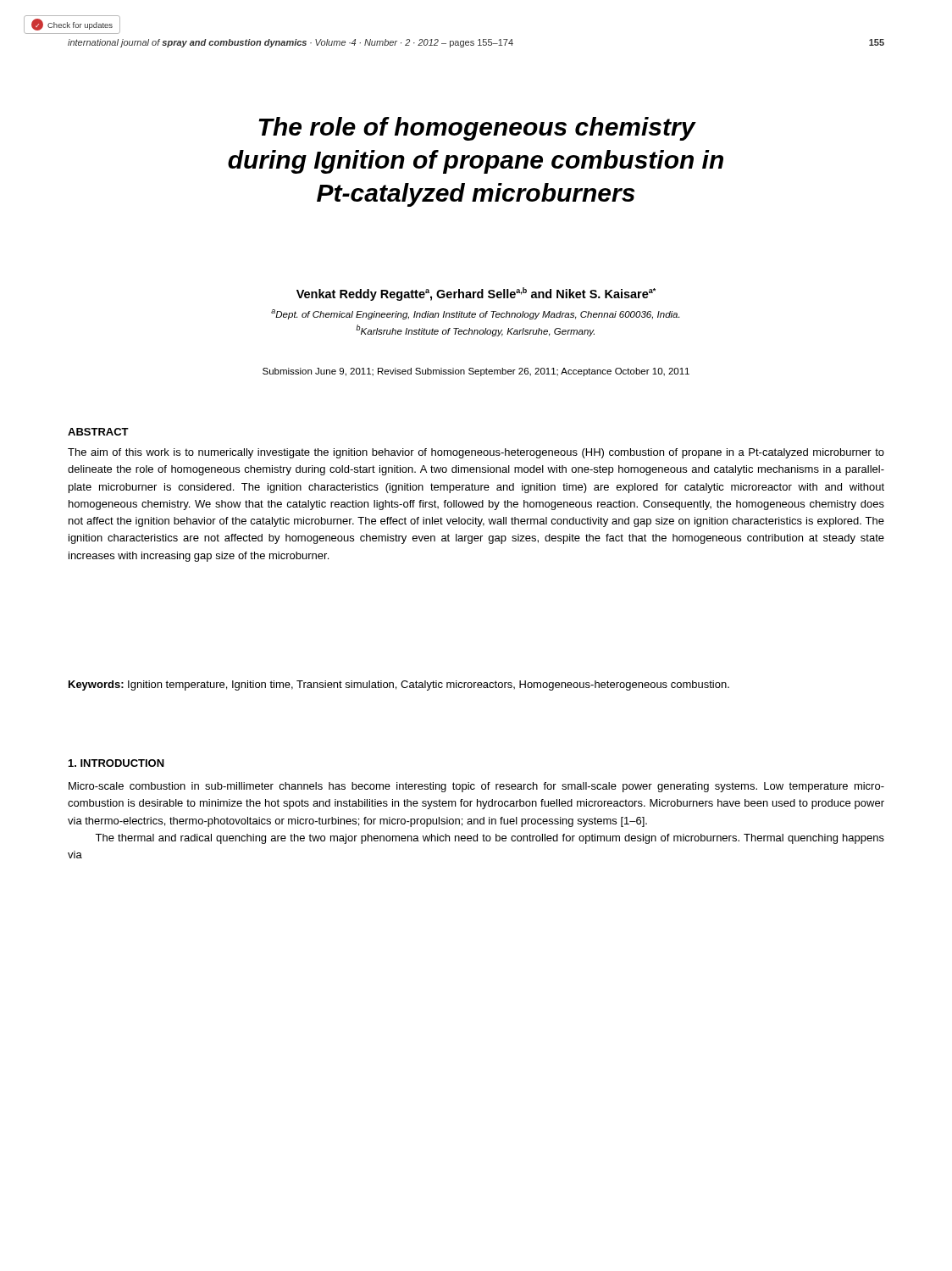Image resolution: width=952 pixels, height=1271 pixels.
Task: Point to the block beginning "Submission June 9, 2011; Revised Submission"
Action: click(x=476, y=371)
